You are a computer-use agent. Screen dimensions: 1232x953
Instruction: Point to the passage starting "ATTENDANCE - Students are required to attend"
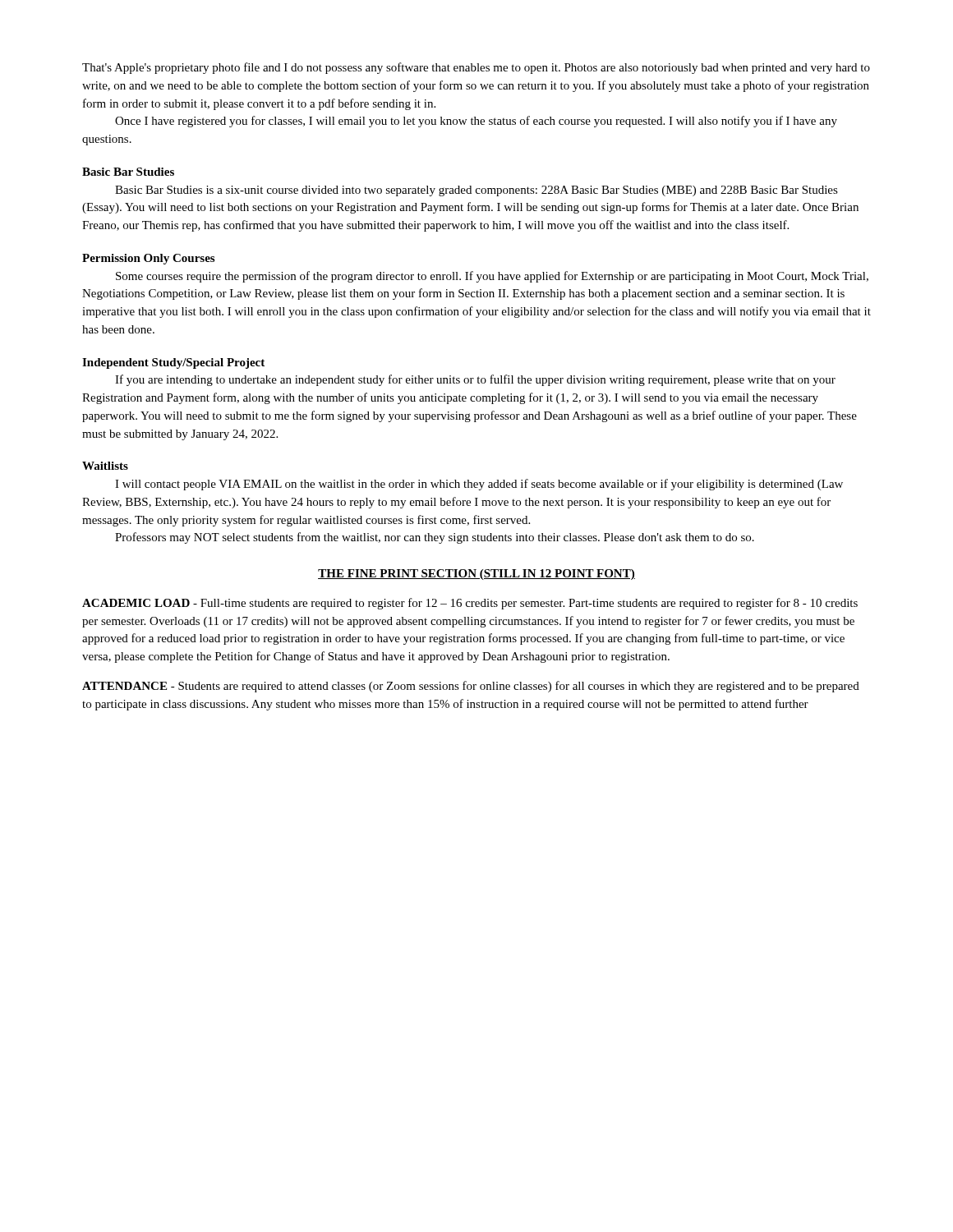(x=476, y=695)
